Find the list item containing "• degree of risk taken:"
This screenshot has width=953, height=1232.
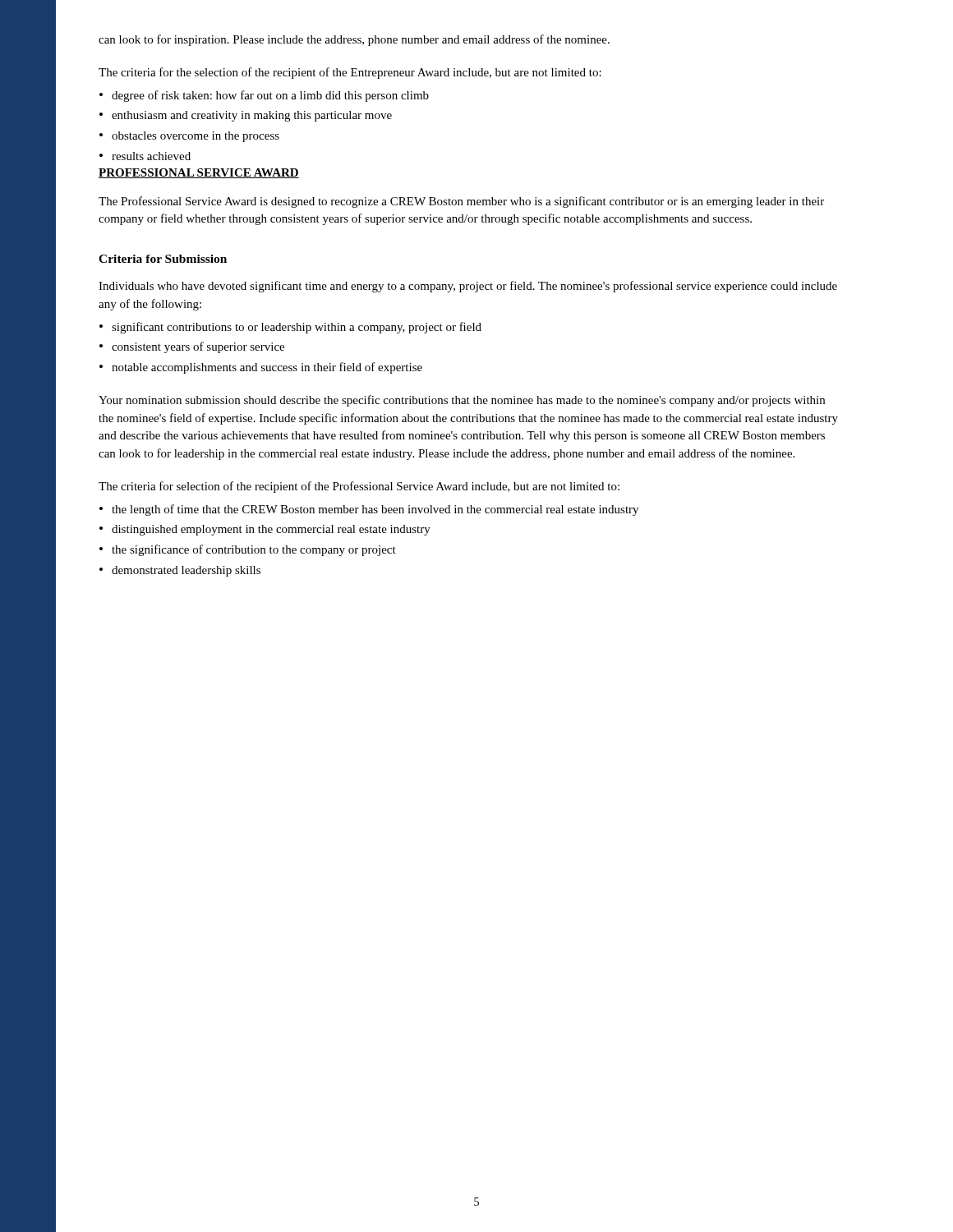pyautogui.click(x=264, y=96)
